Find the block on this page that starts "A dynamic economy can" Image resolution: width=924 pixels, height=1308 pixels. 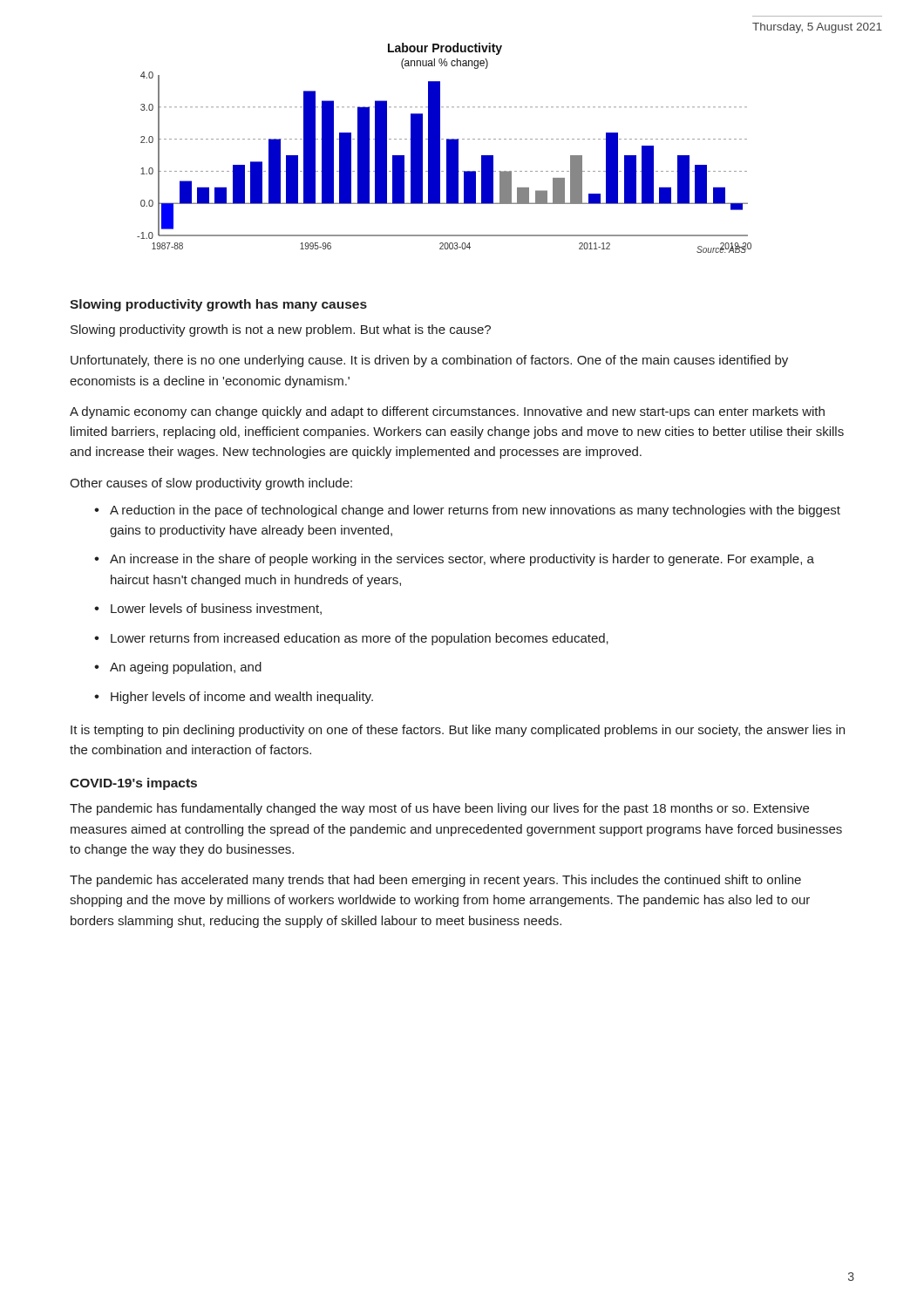point(457,431)
